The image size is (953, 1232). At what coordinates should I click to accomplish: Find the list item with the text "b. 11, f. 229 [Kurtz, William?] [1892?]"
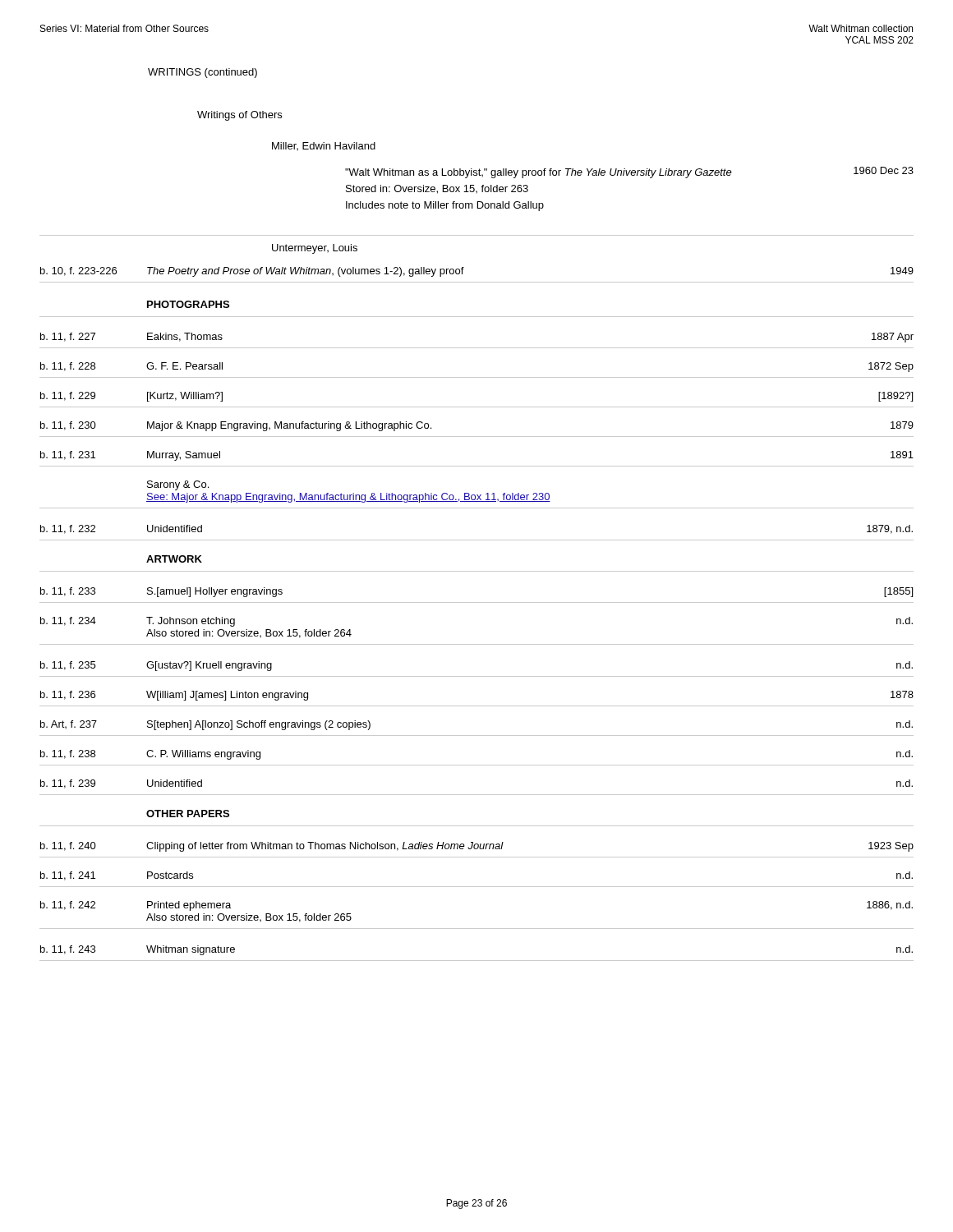(476, 395)
